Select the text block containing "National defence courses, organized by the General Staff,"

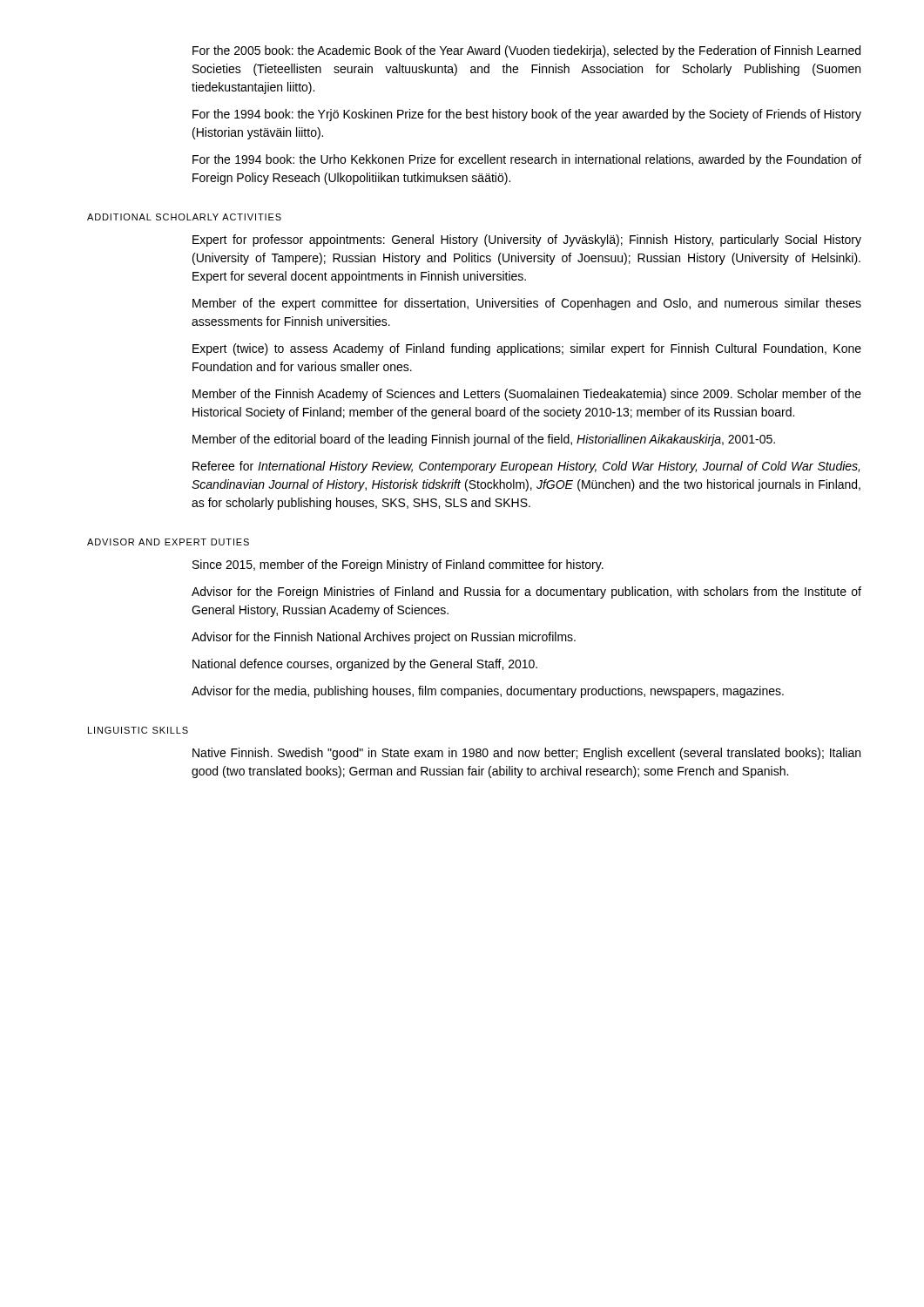pos(365,664)
